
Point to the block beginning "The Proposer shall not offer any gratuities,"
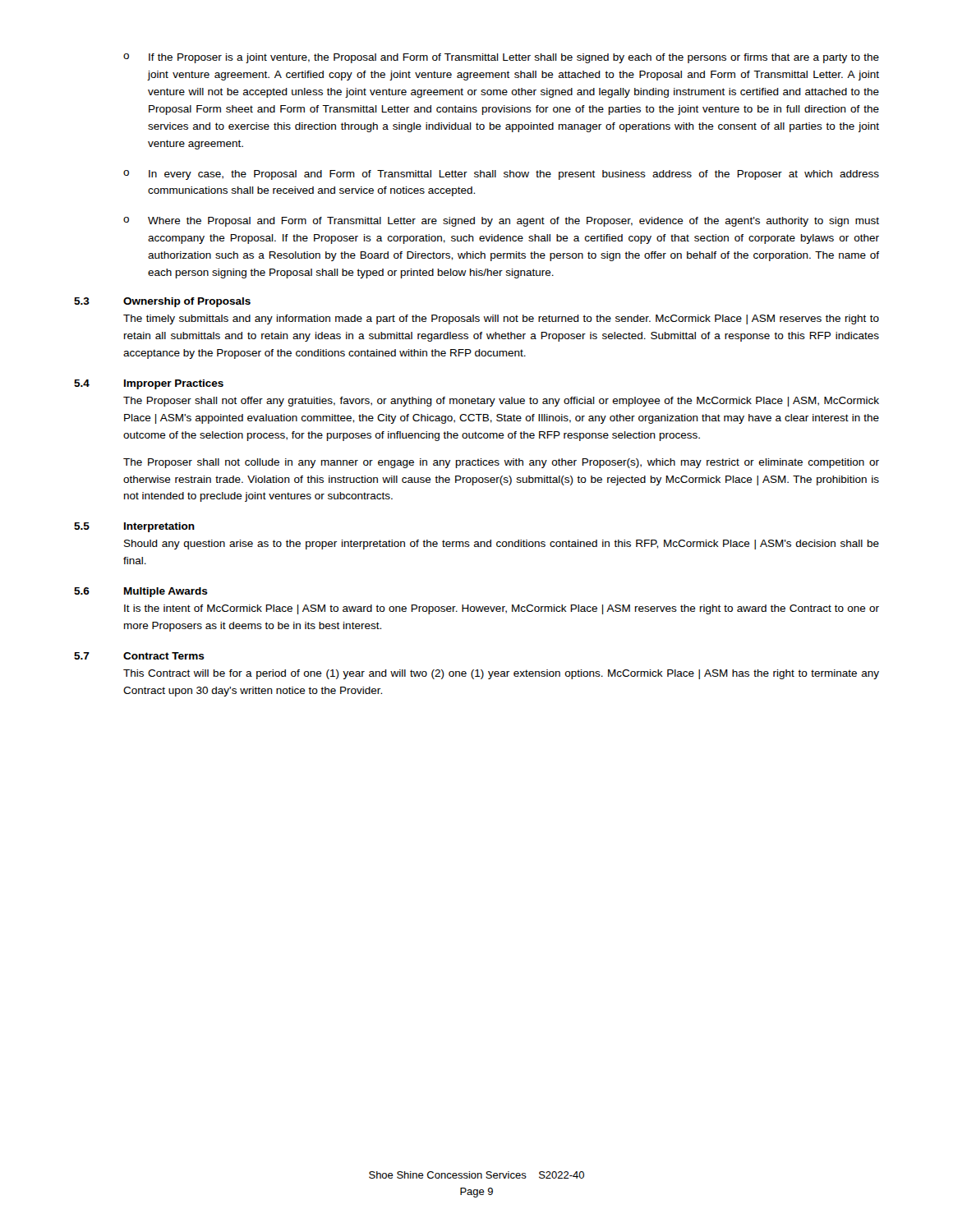pos(501,449)
